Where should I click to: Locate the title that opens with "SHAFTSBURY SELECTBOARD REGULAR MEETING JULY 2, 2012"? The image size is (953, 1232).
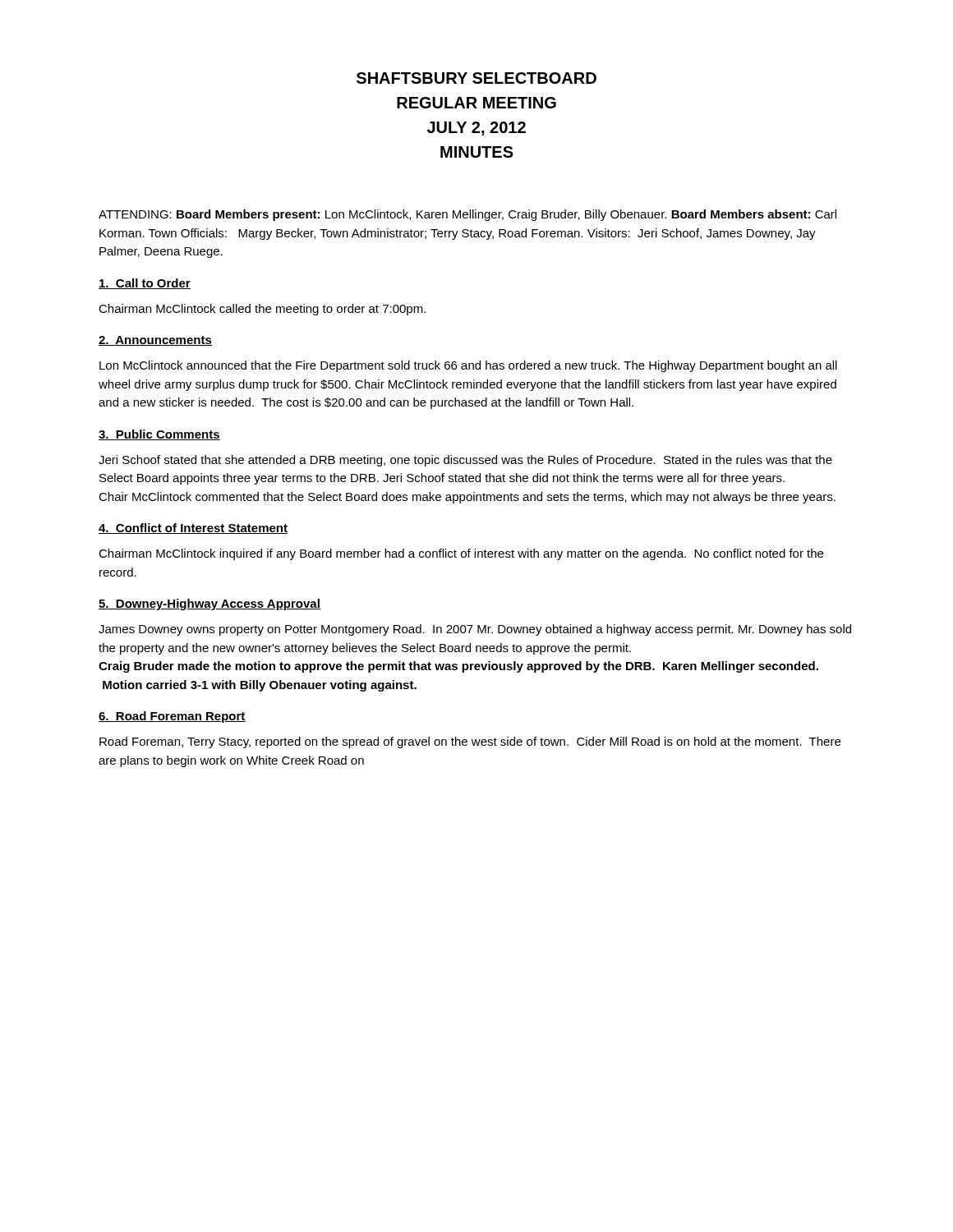coord(476,115)
